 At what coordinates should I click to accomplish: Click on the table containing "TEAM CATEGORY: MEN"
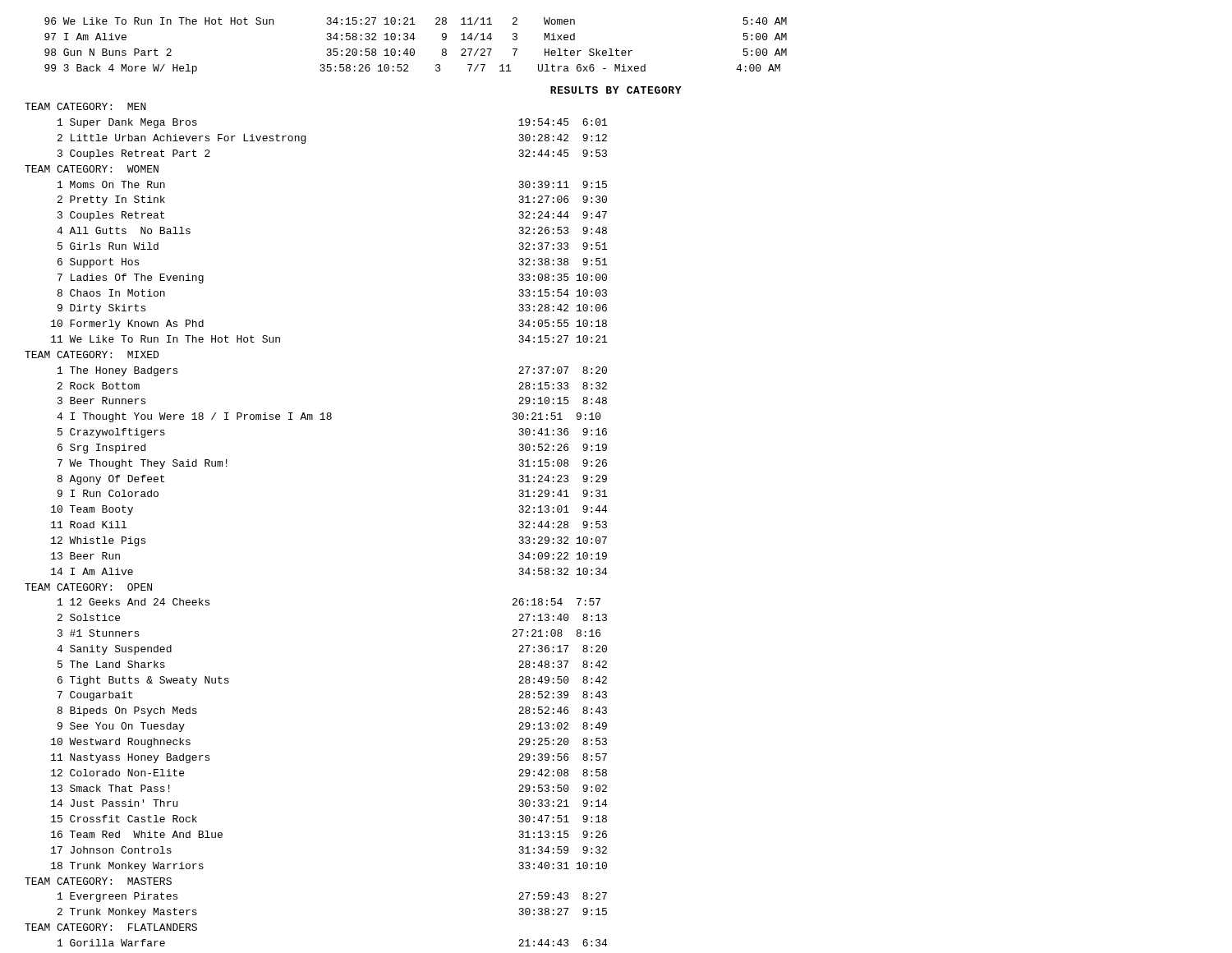tap(616, 527)
